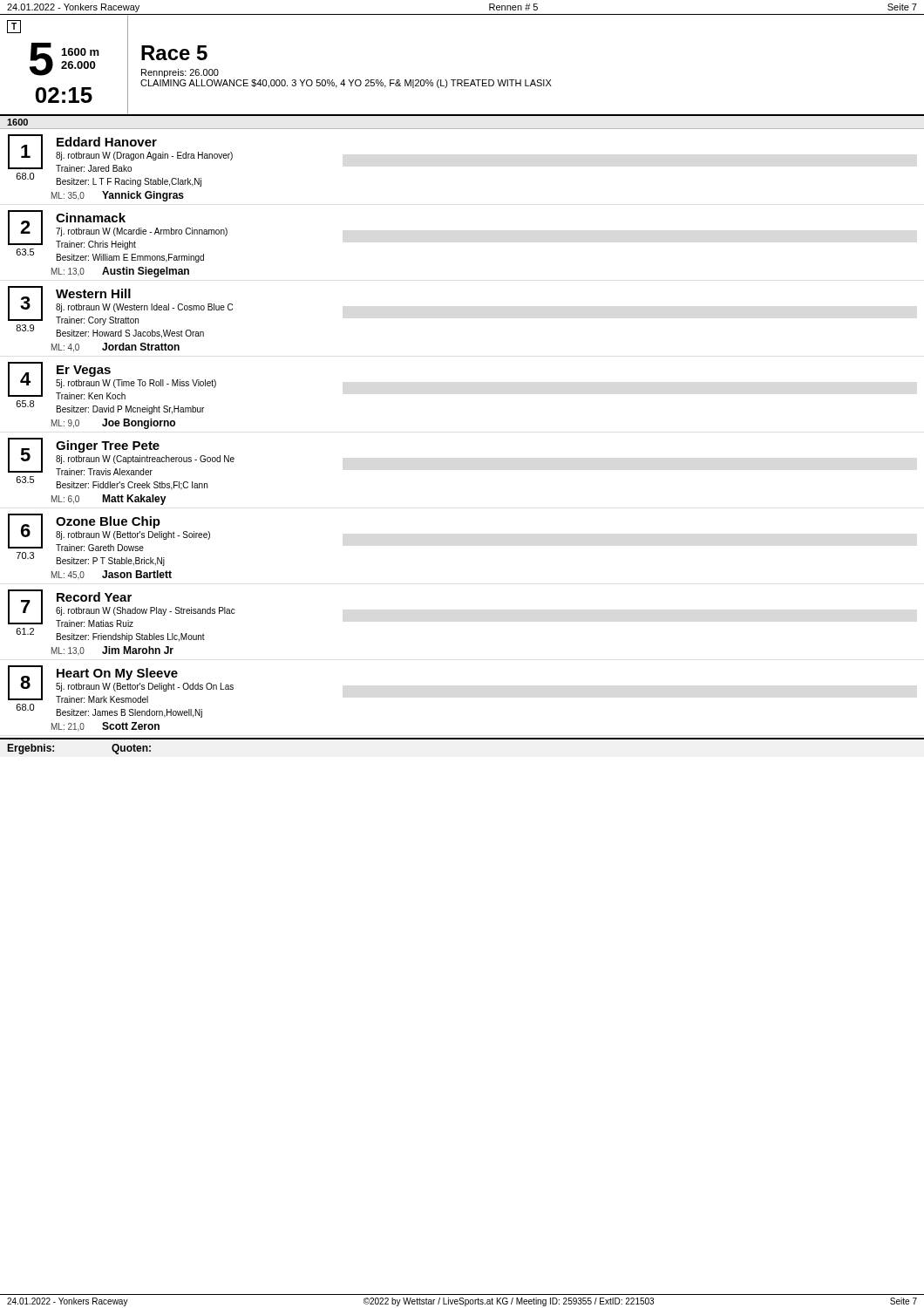Find the text starting "2 63.5 Cinnamack 7j. rotbraun W (Mcardie -"
The image size is (924, 1308).
coord(118,236)
